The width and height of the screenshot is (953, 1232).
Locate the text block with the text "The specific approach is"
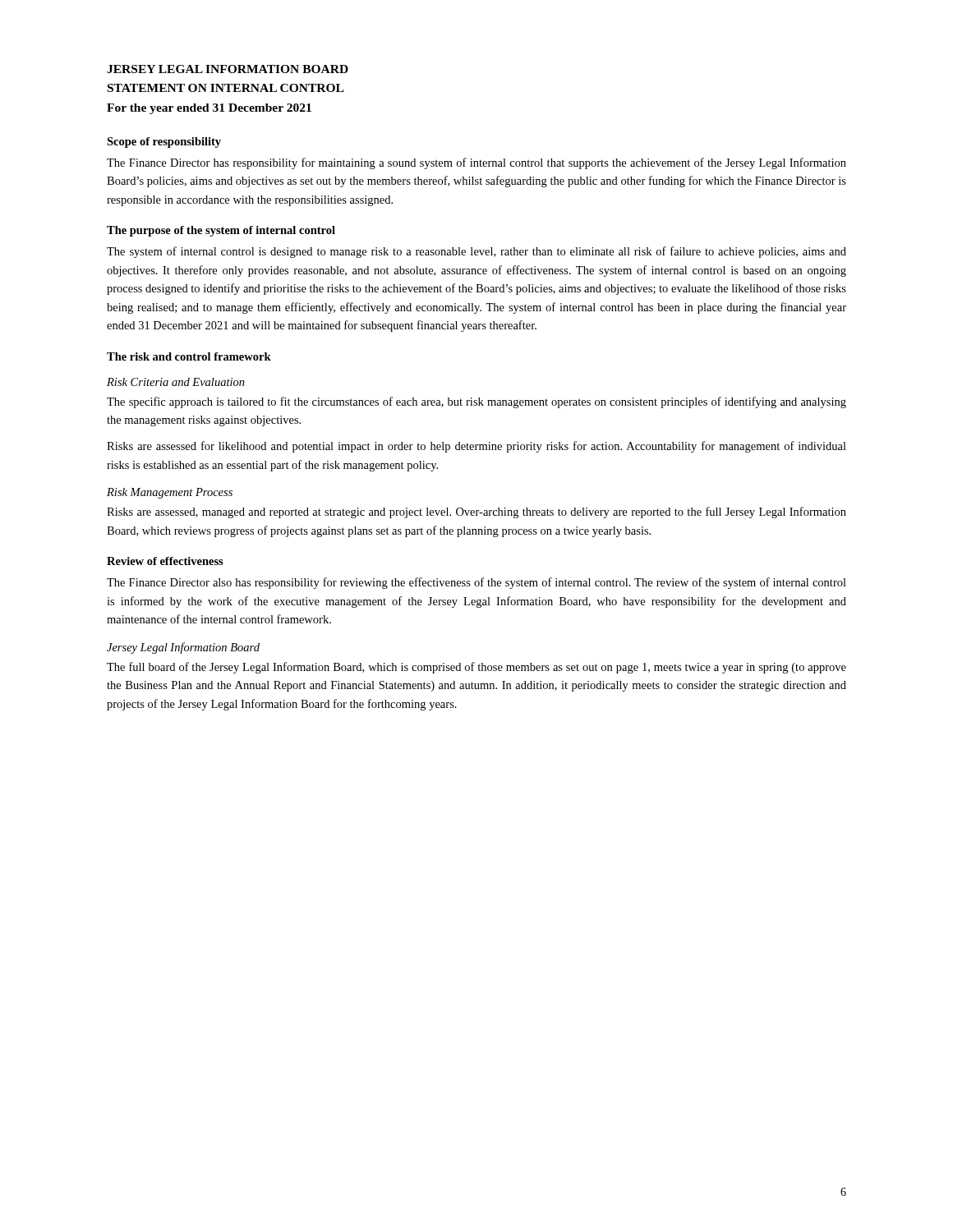pyautogui.click(x=476, y=410)
